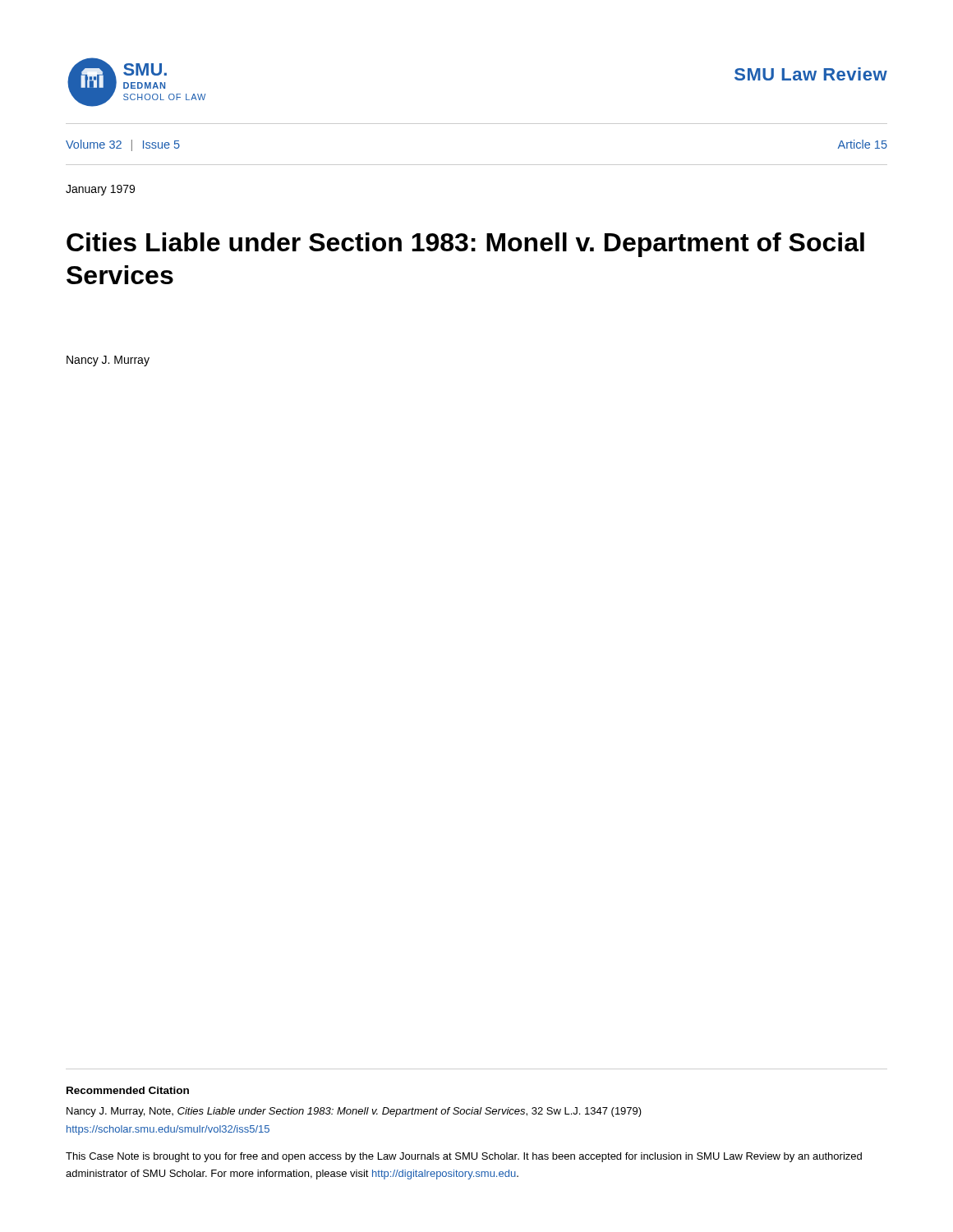Click on the passage starting "Volume 32 | Issue 5"

tap(123, 145)
